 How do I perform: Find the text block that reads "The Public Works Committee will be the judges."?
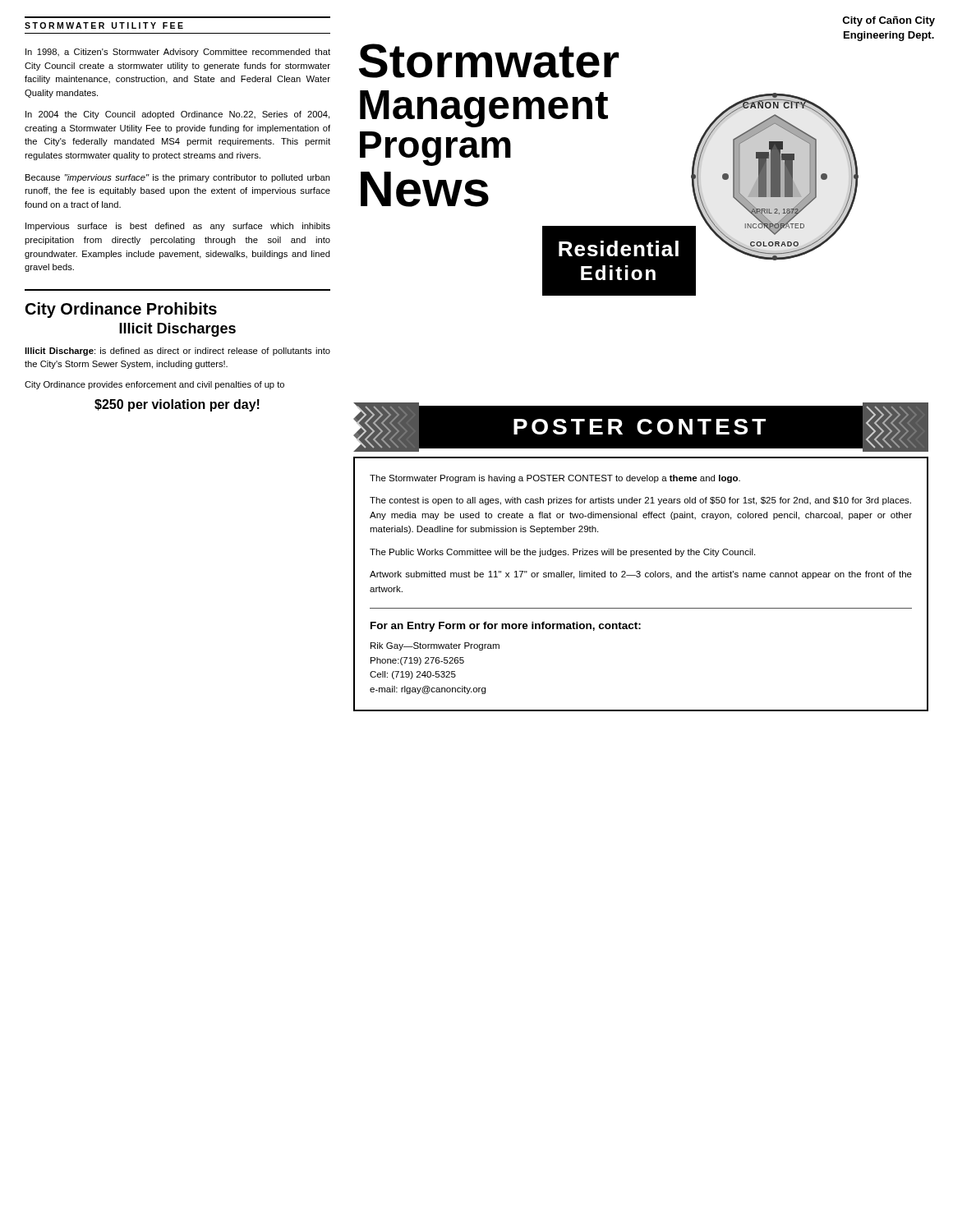tap(563, 552)
